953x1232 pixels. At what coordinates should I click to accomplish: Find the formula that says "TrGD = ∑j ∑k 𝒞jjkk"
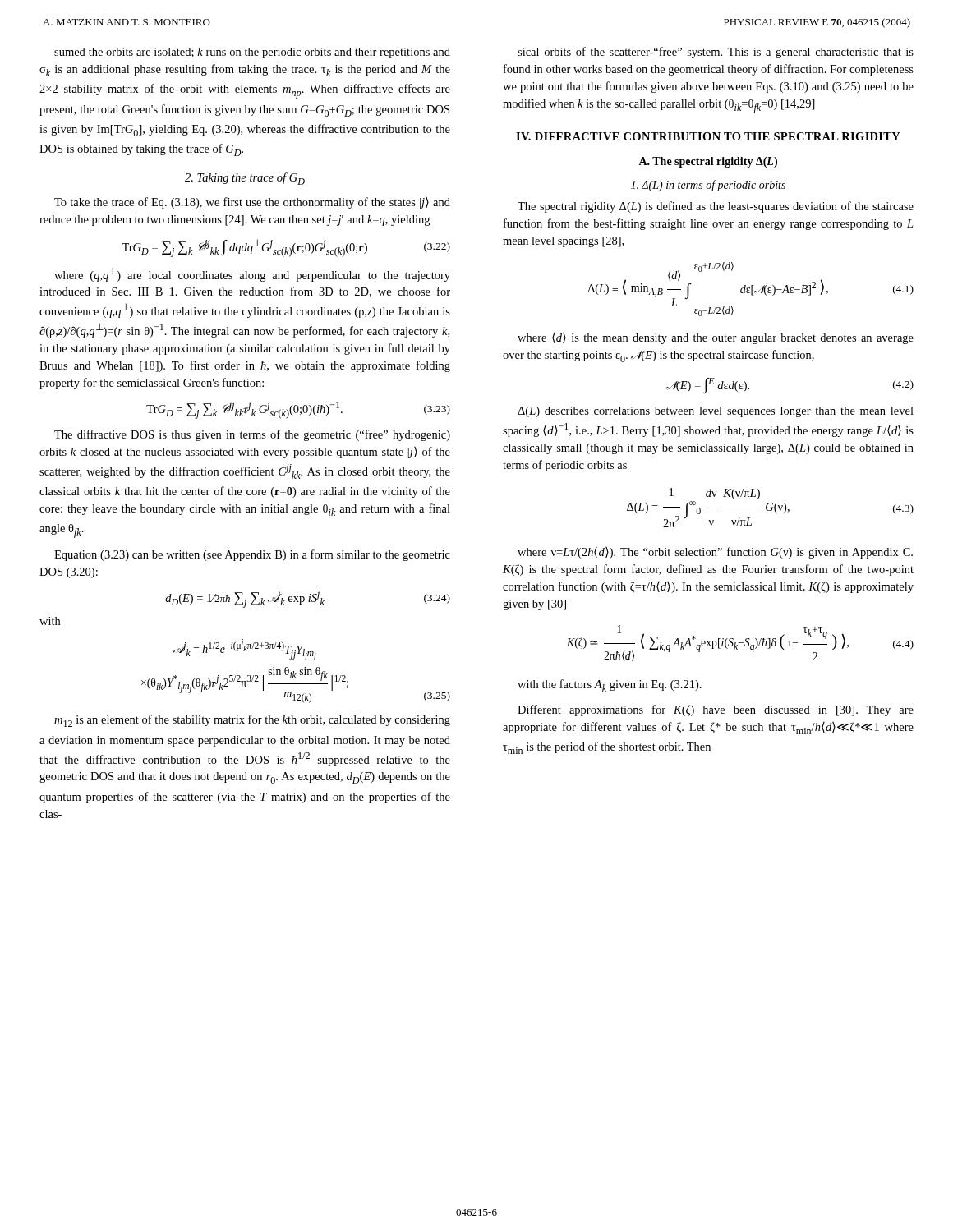tap(245, 247)
